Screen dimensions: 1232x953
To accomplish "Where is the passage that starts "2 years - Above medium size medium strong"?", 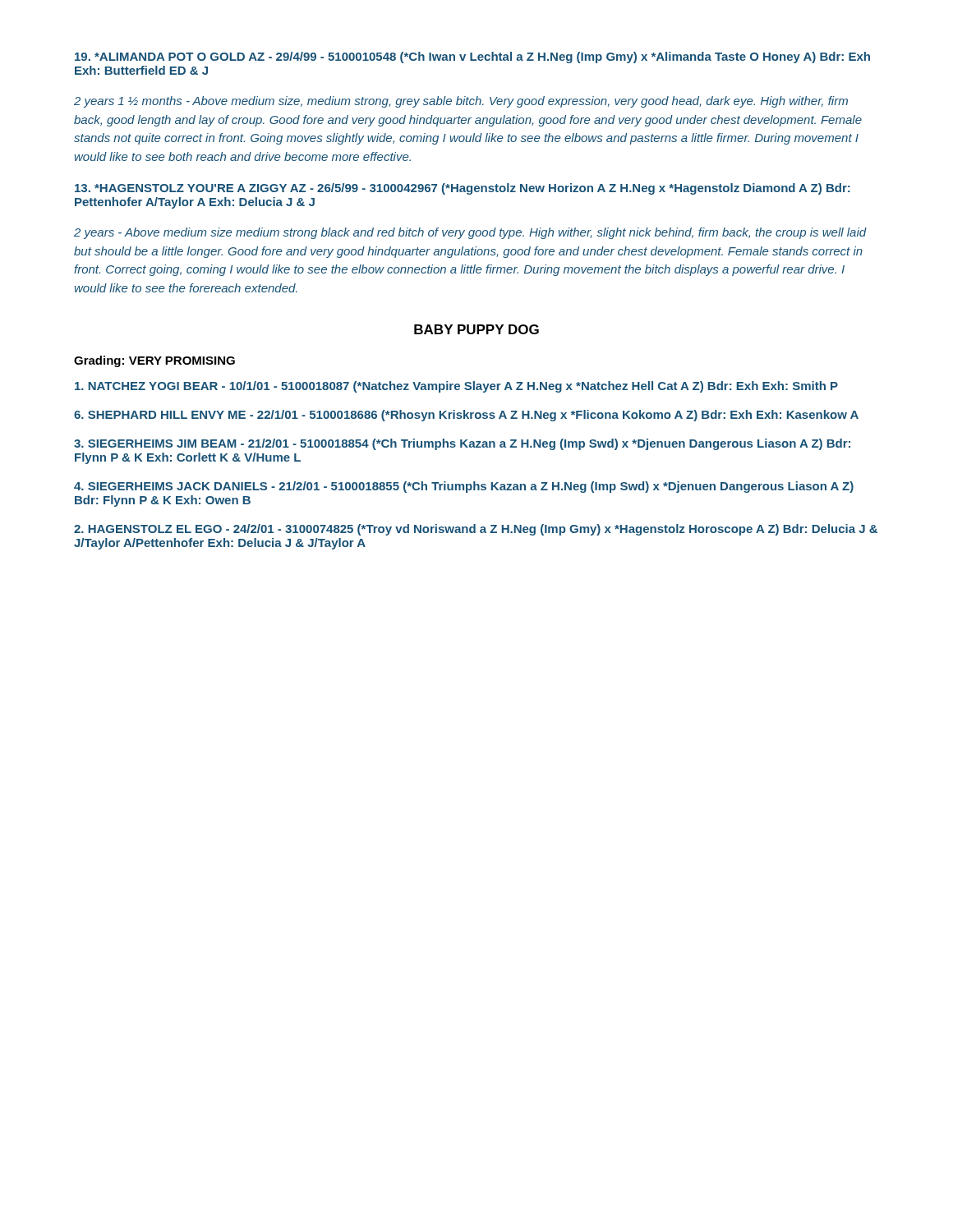I will (x=470, y=260).
